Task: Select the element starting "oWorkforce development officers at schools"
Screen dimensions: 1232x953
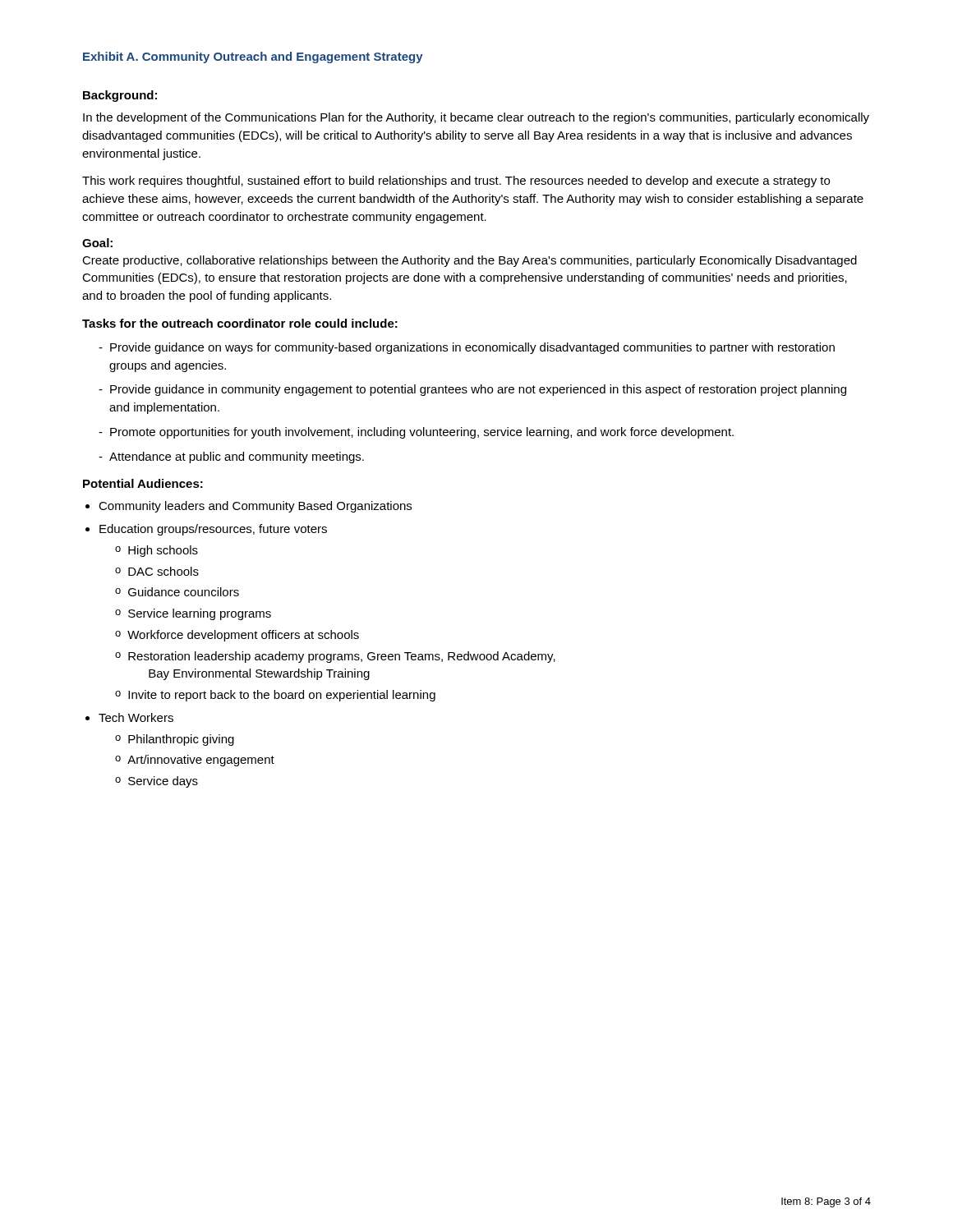Action: [x=237, y=635]
